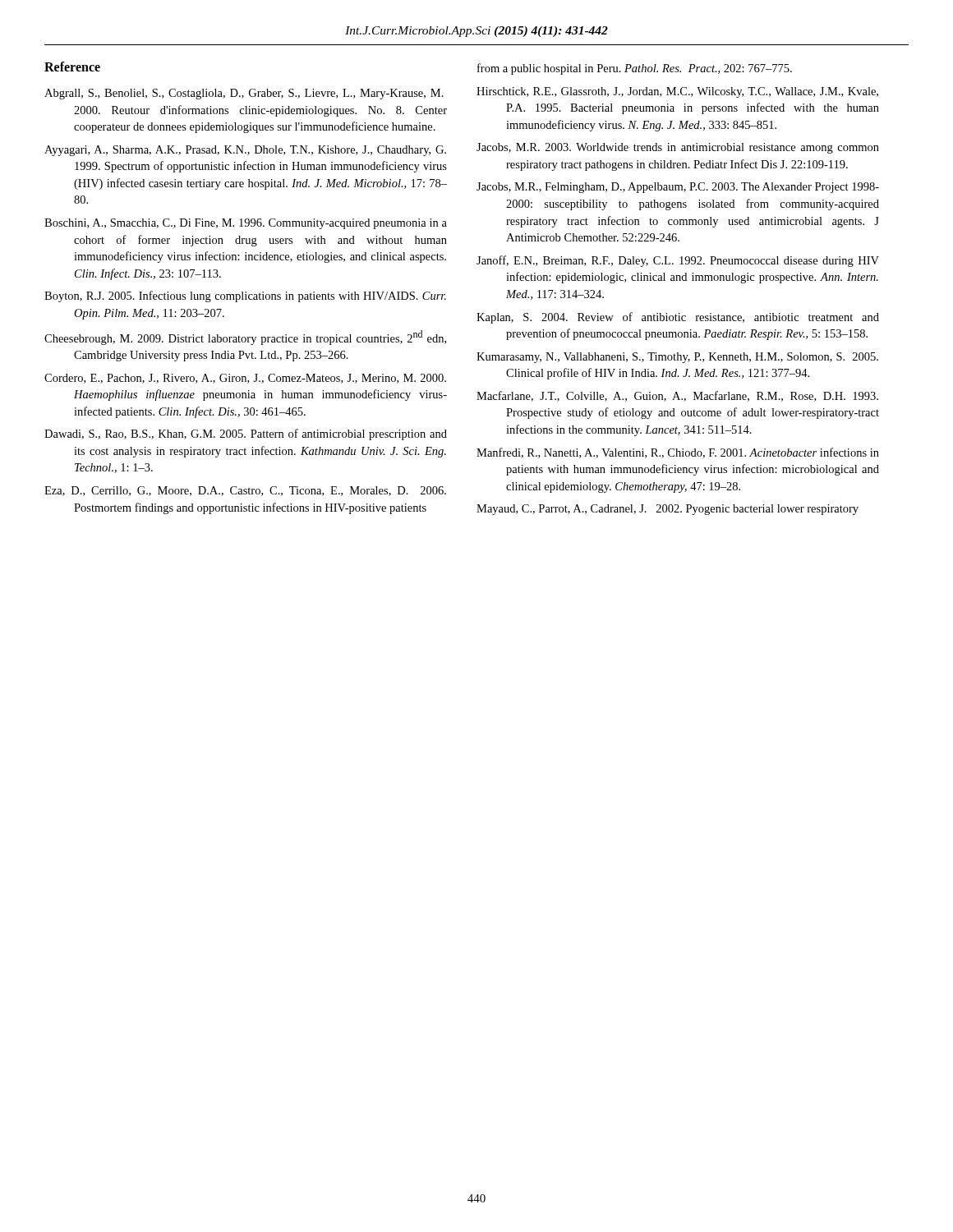953x1232 pixels.
Task: Locate the block of text that opens with "Ayyagari, A., Sharma, A.K., Prasad, K.N., Dhole, T.N.,"
Action: [246, 175]
